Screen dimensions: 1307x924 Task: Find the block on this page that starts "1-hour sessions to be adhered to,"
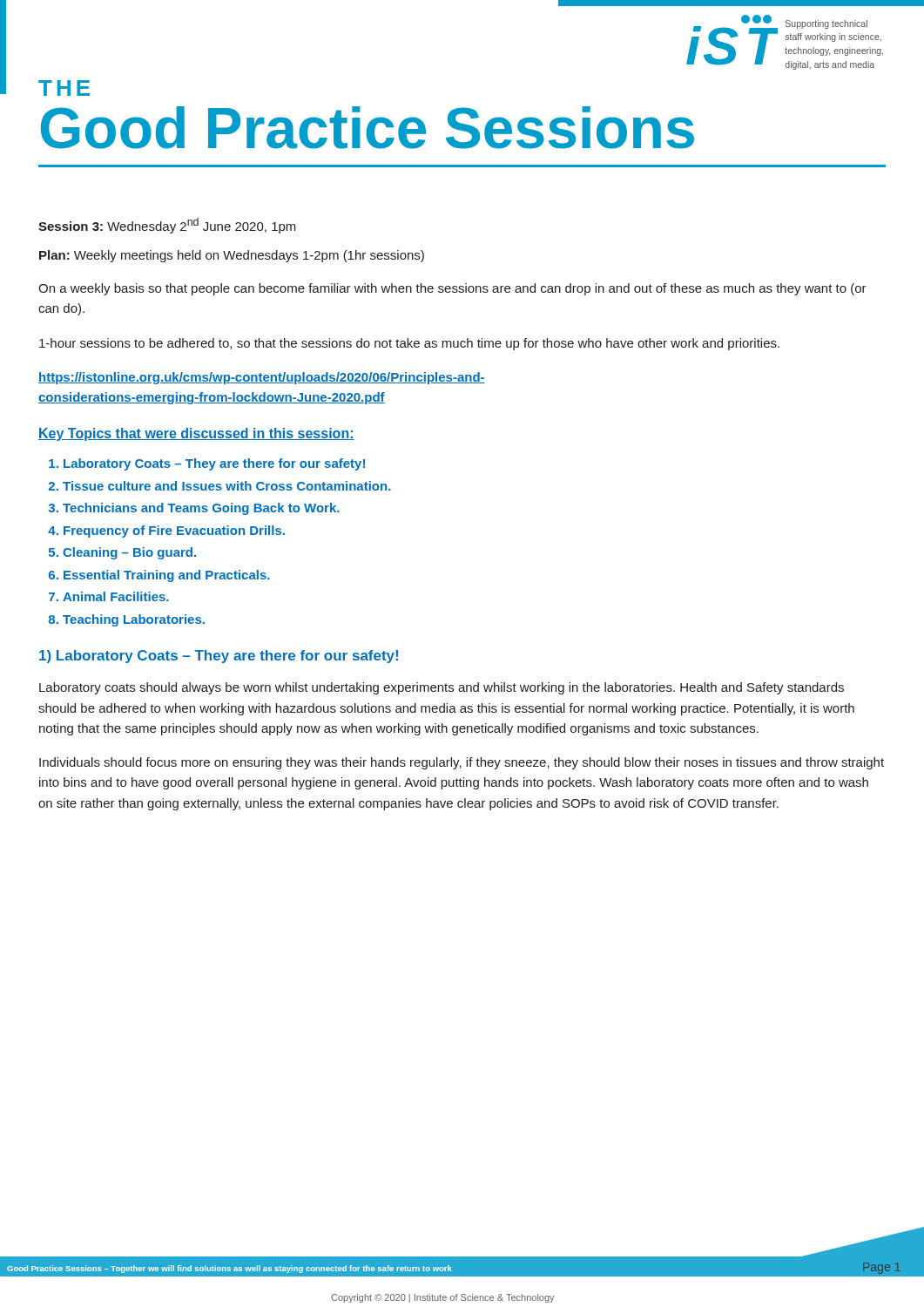[x=409, y=342]
